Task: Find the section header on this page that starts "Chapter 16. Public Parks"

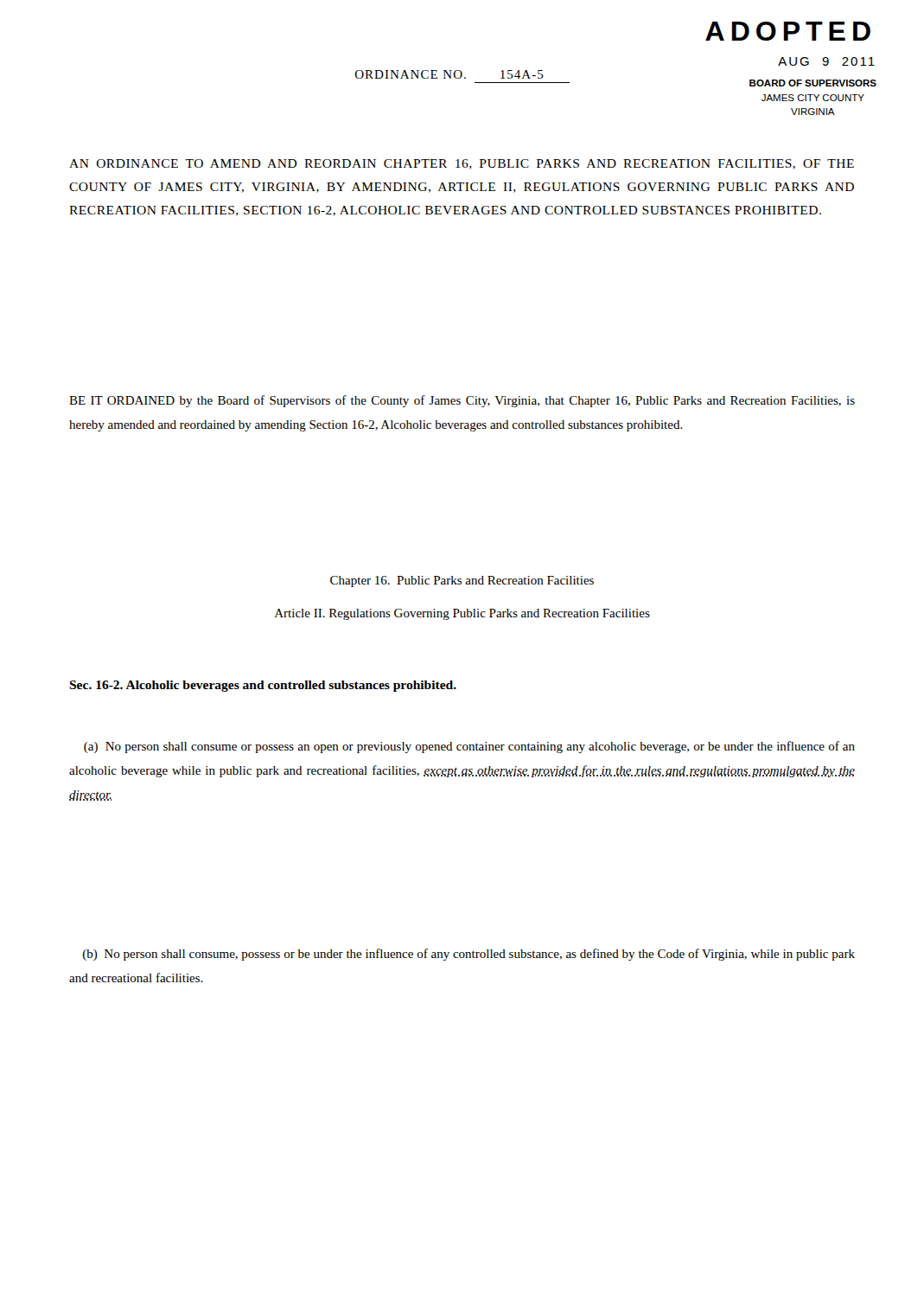Action: tap(462, 580)
